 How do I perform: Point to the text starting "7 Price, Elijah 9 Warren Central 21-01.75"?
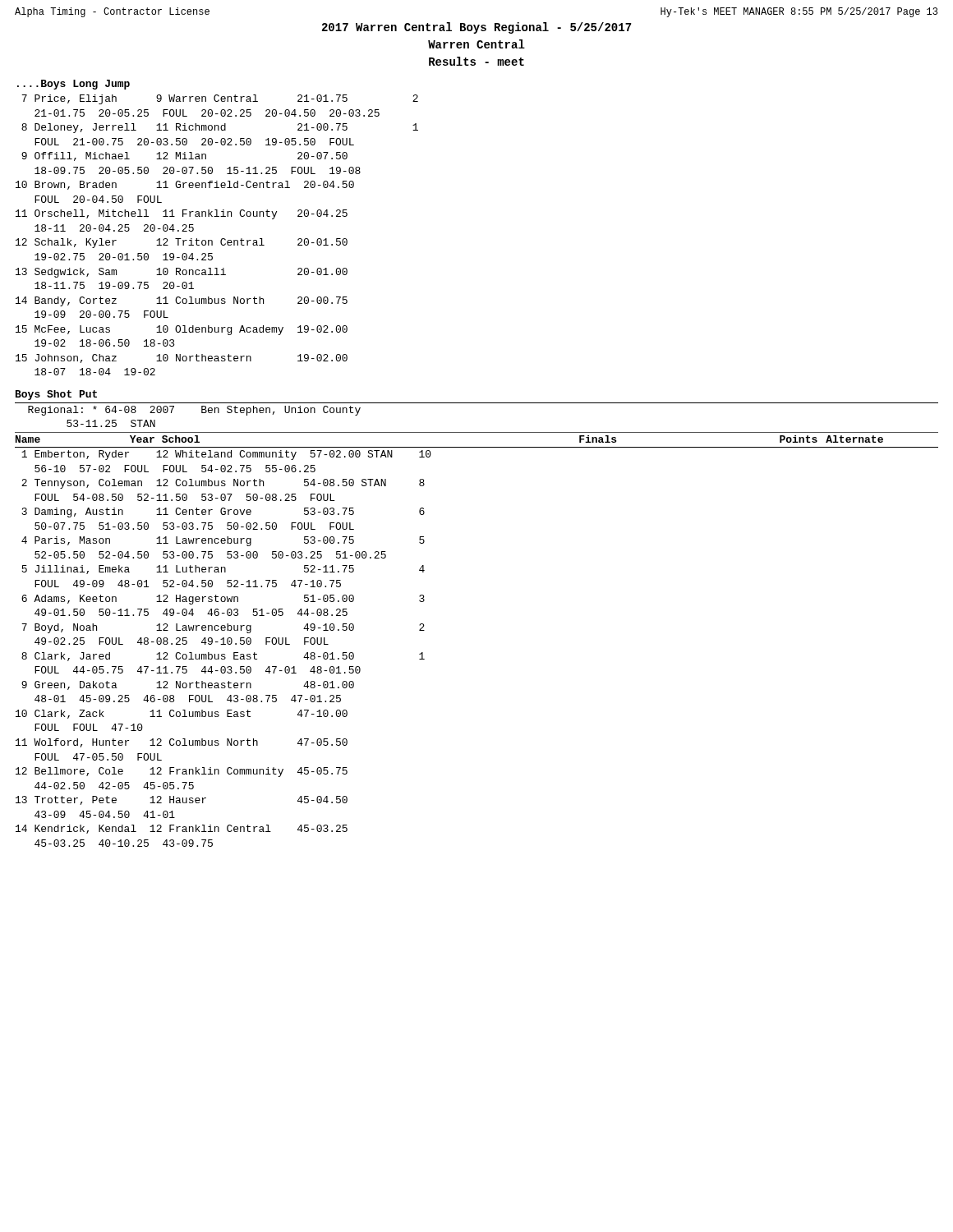(217, 106)
